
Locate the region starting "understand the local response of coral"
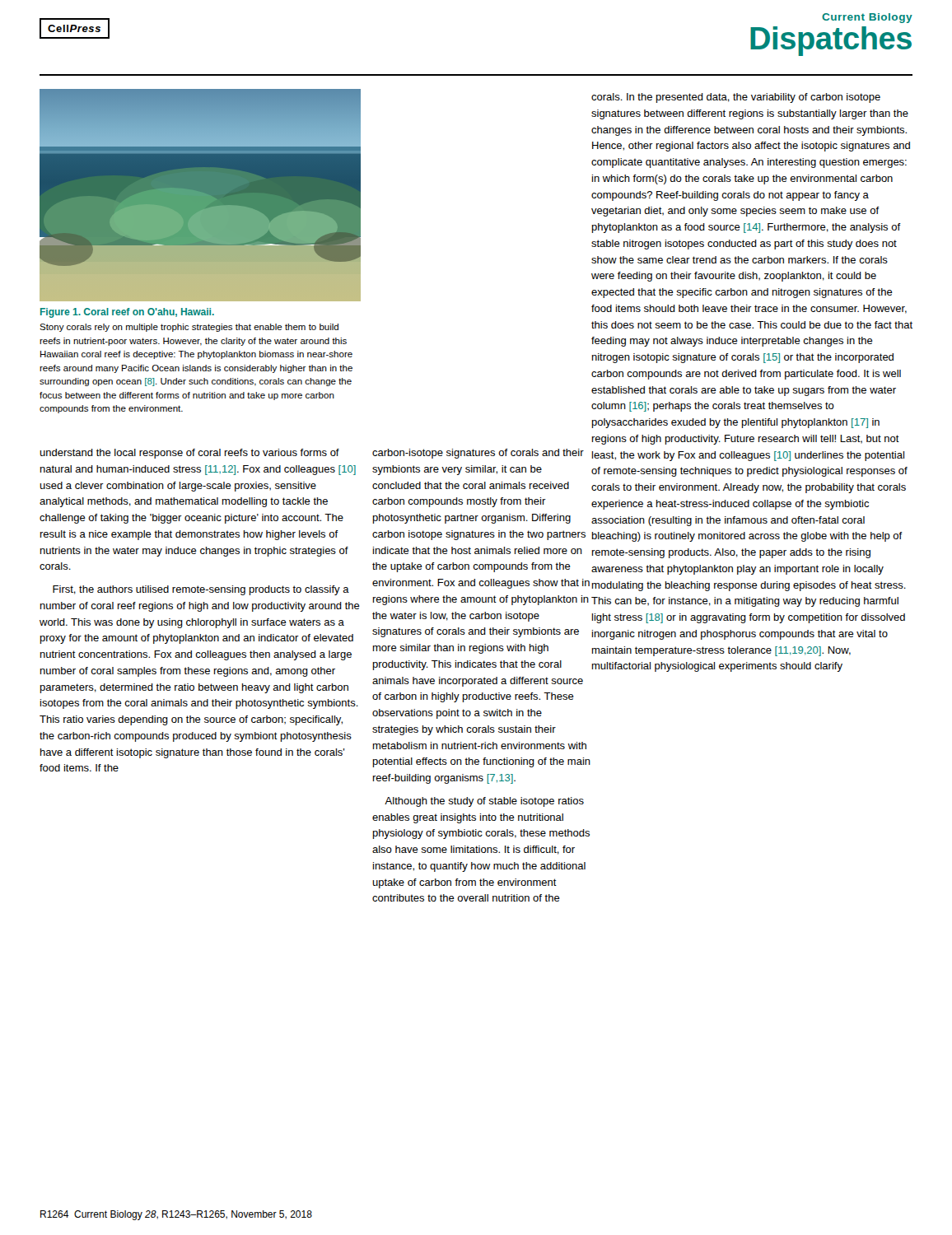click(x=200, y=611)
